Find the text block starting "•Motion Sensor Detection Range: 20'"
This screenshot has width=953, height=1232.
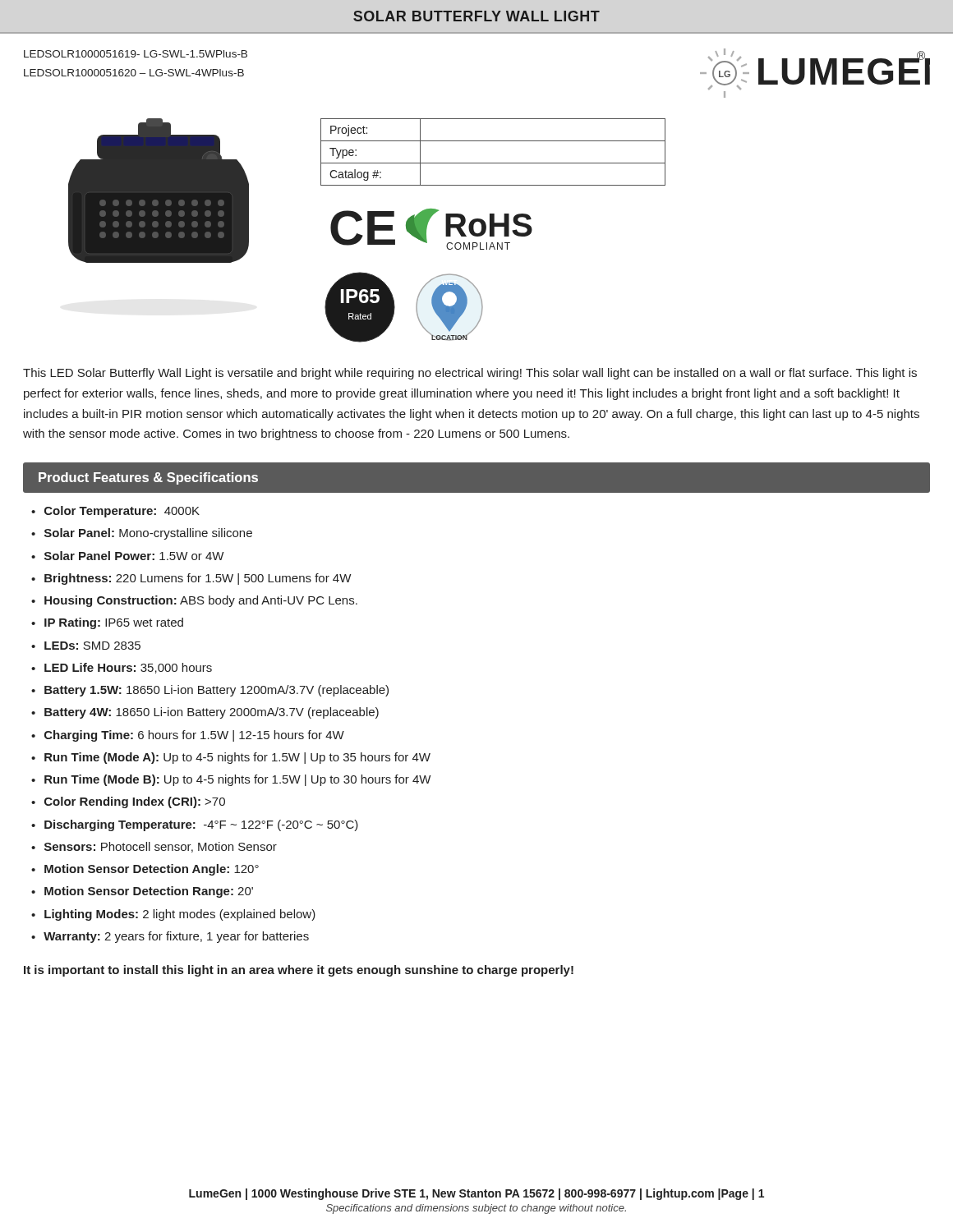click(x=142, y=891)
